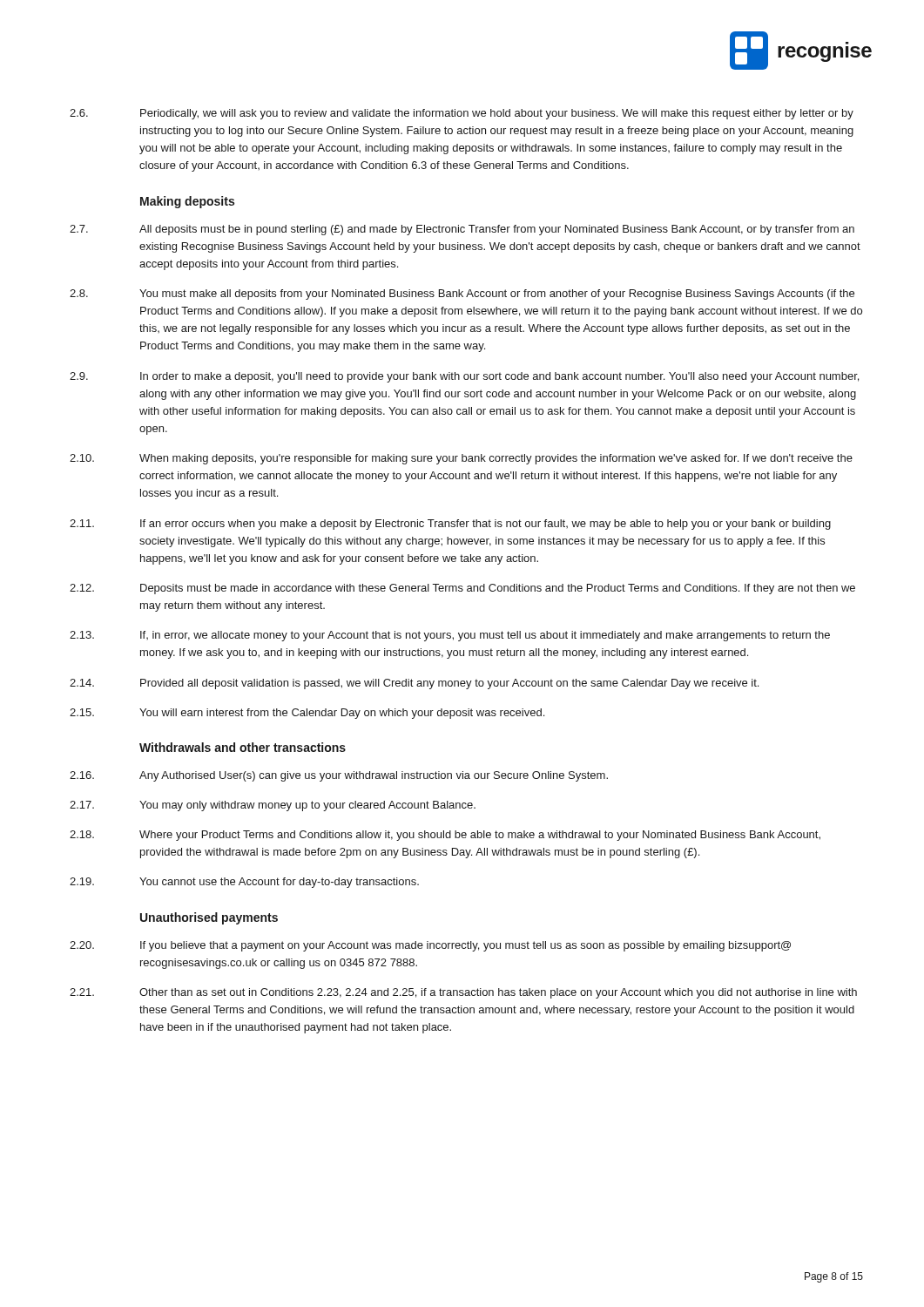
Task: Find the logo
Action: [x=801, y=51]
